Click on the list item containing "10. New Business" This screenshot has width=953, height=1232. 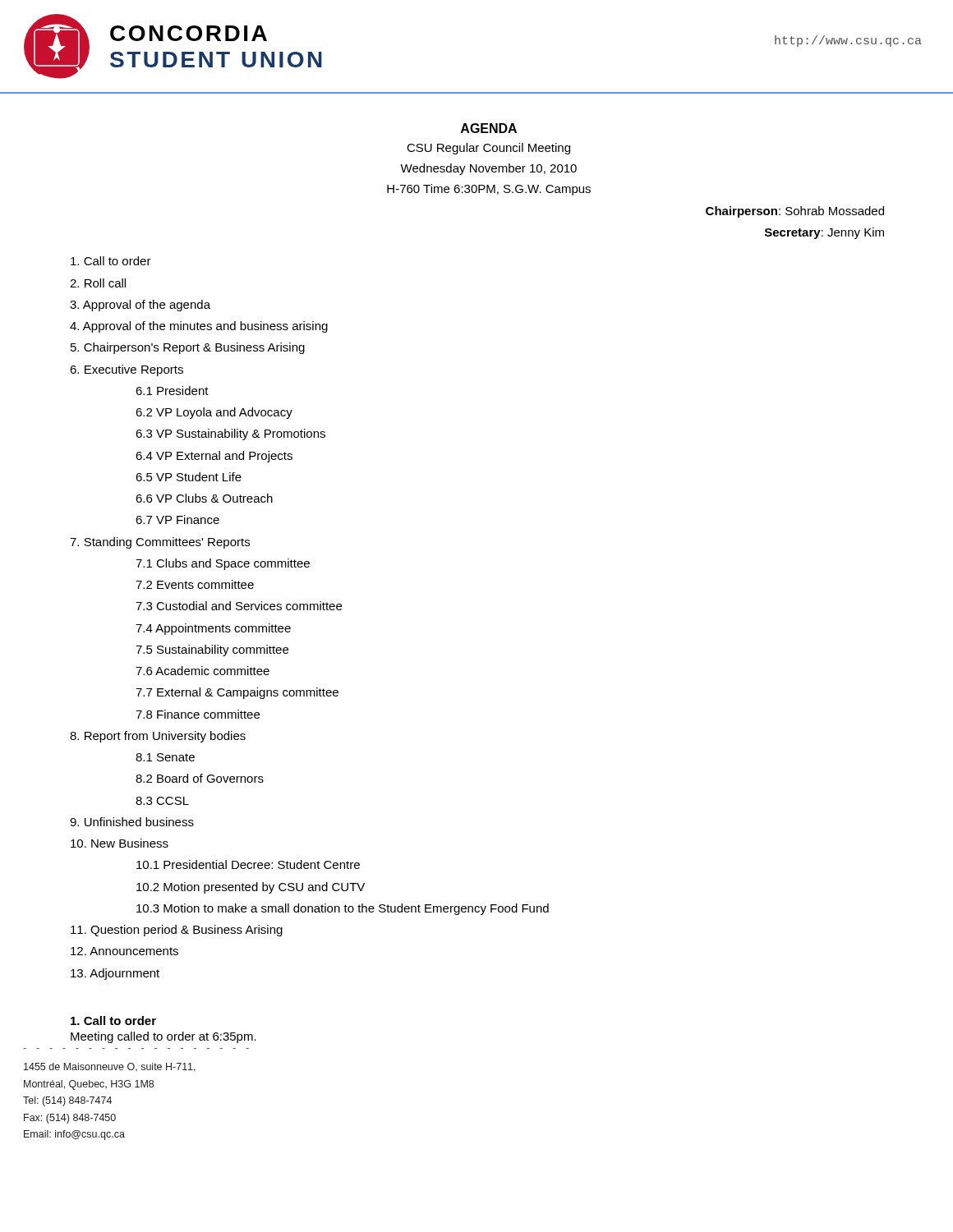[x=119, y=843]
